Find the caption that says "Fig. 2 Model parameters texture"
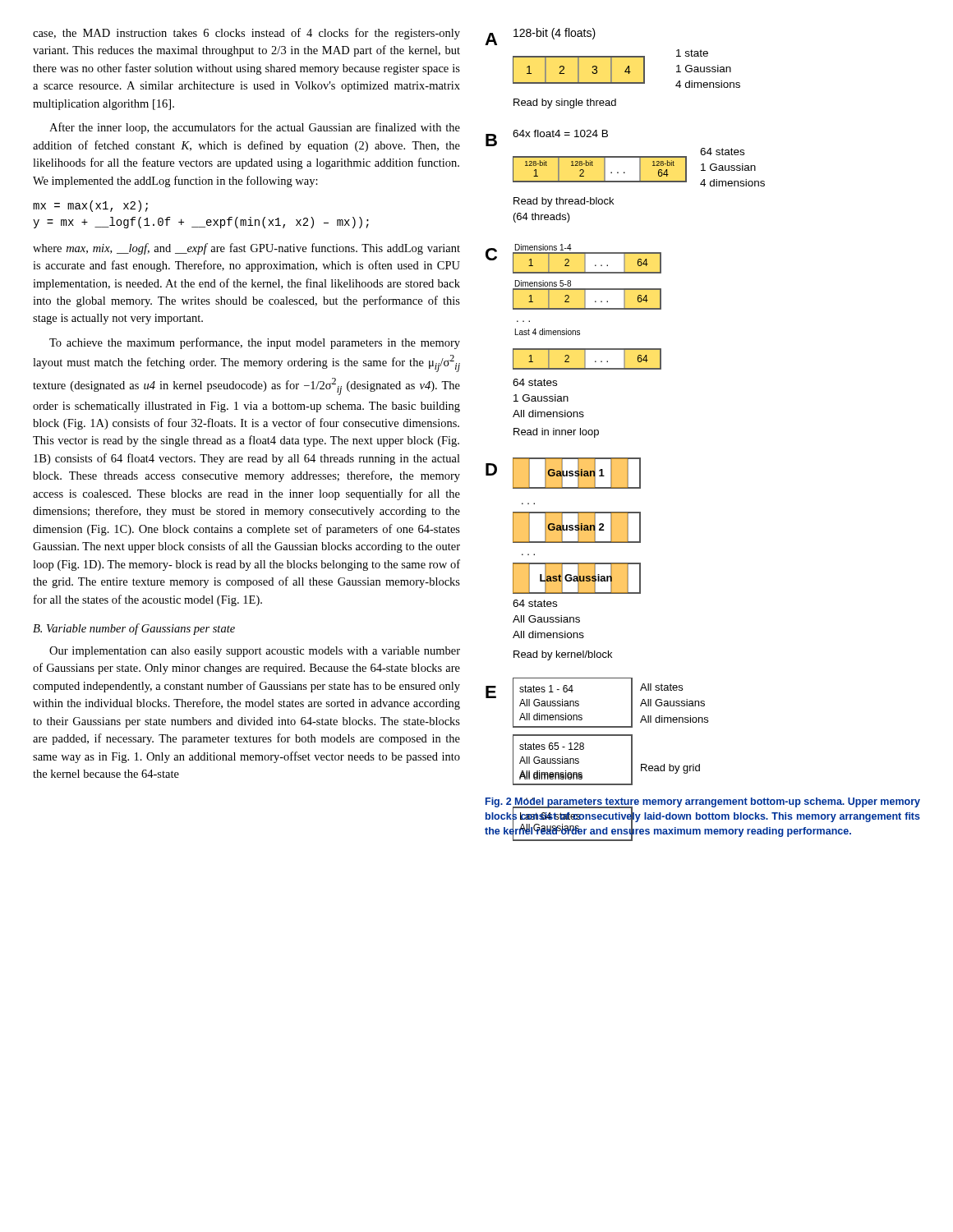The image size is (953, 1232). point(702,816)
